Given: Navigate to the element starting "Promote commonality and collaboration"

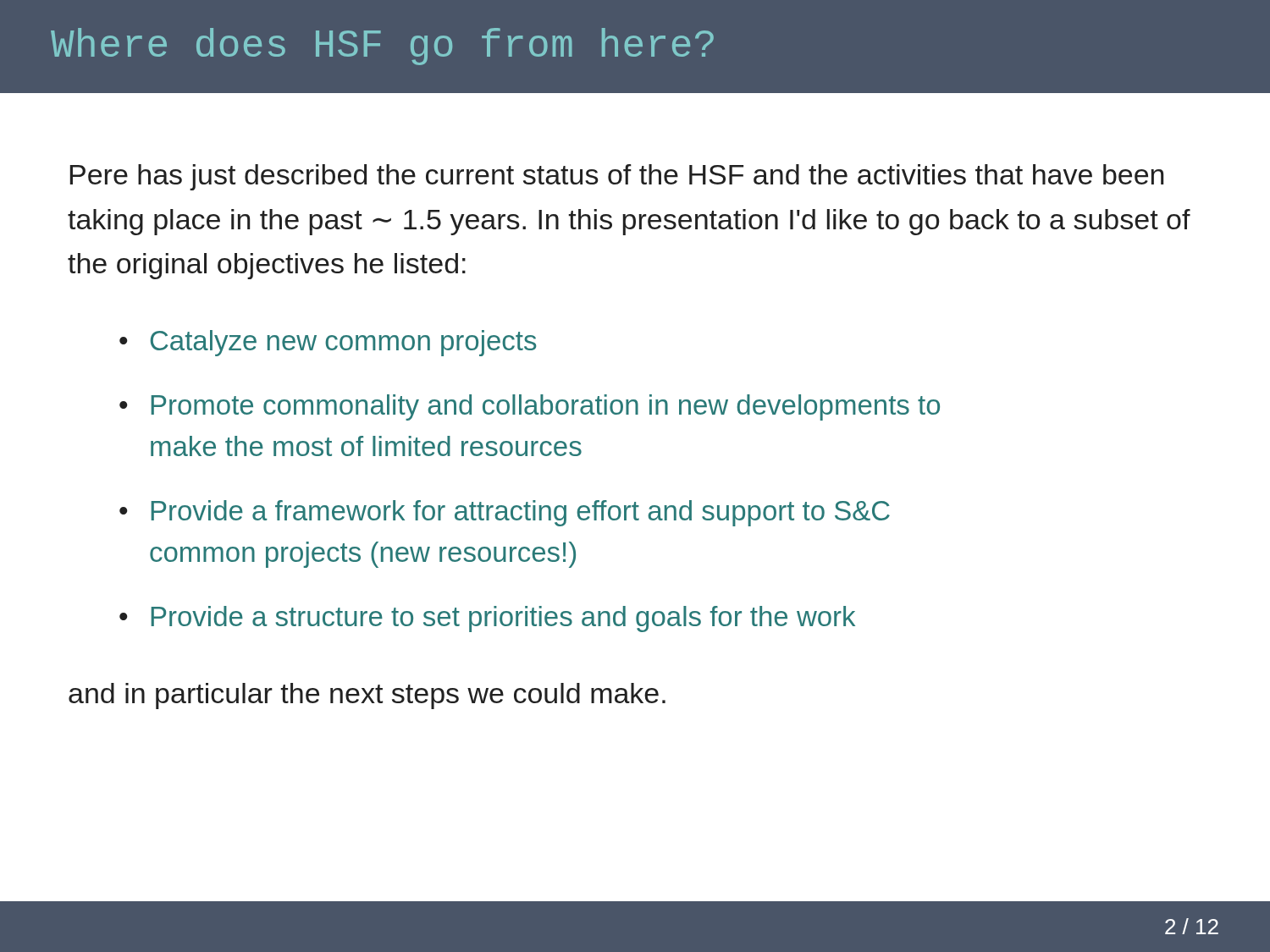Looking at the screenshot, I should 545,425.
